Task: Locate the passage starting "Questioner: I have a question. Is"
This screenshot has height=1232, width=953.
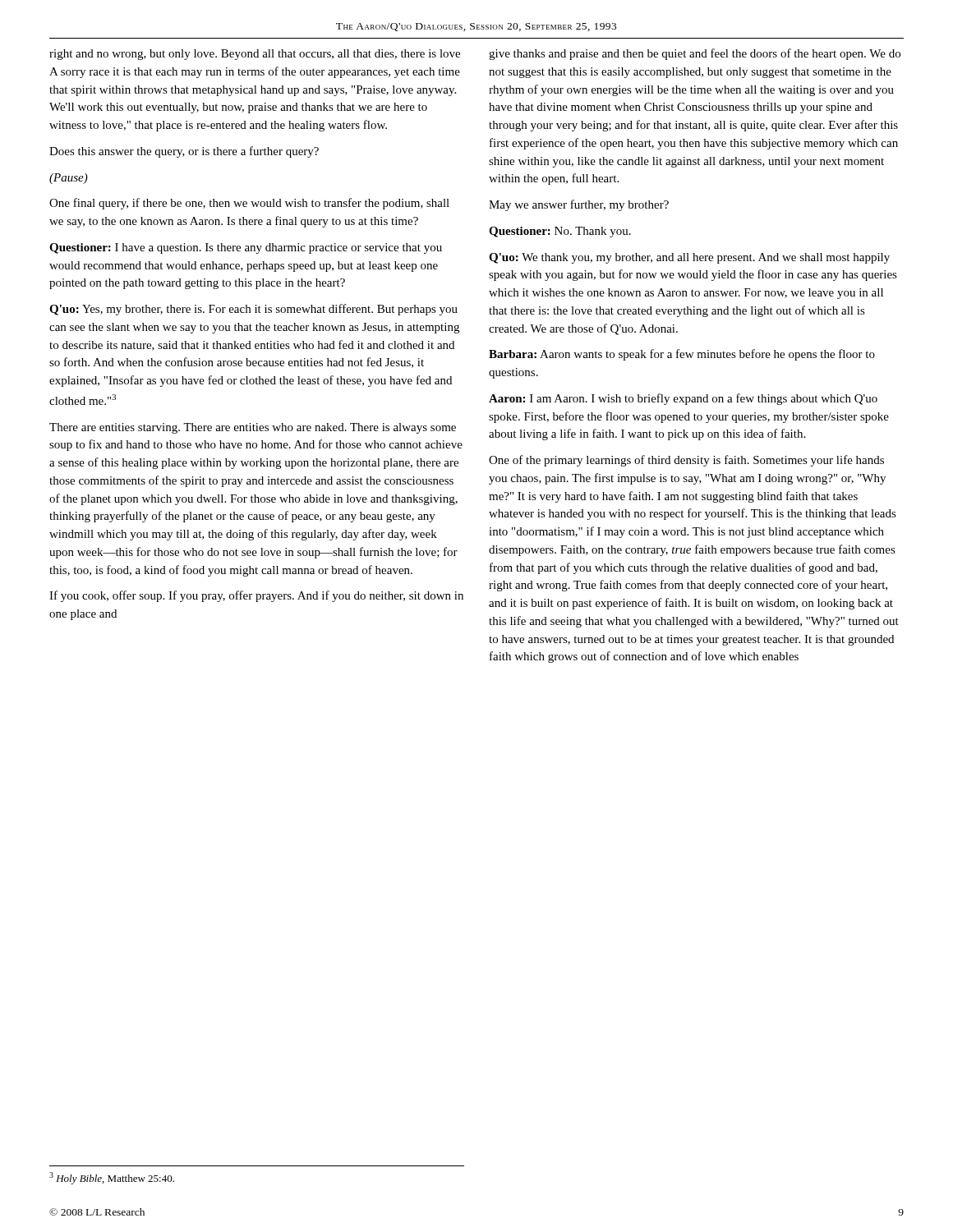Action: pos(257,266)
